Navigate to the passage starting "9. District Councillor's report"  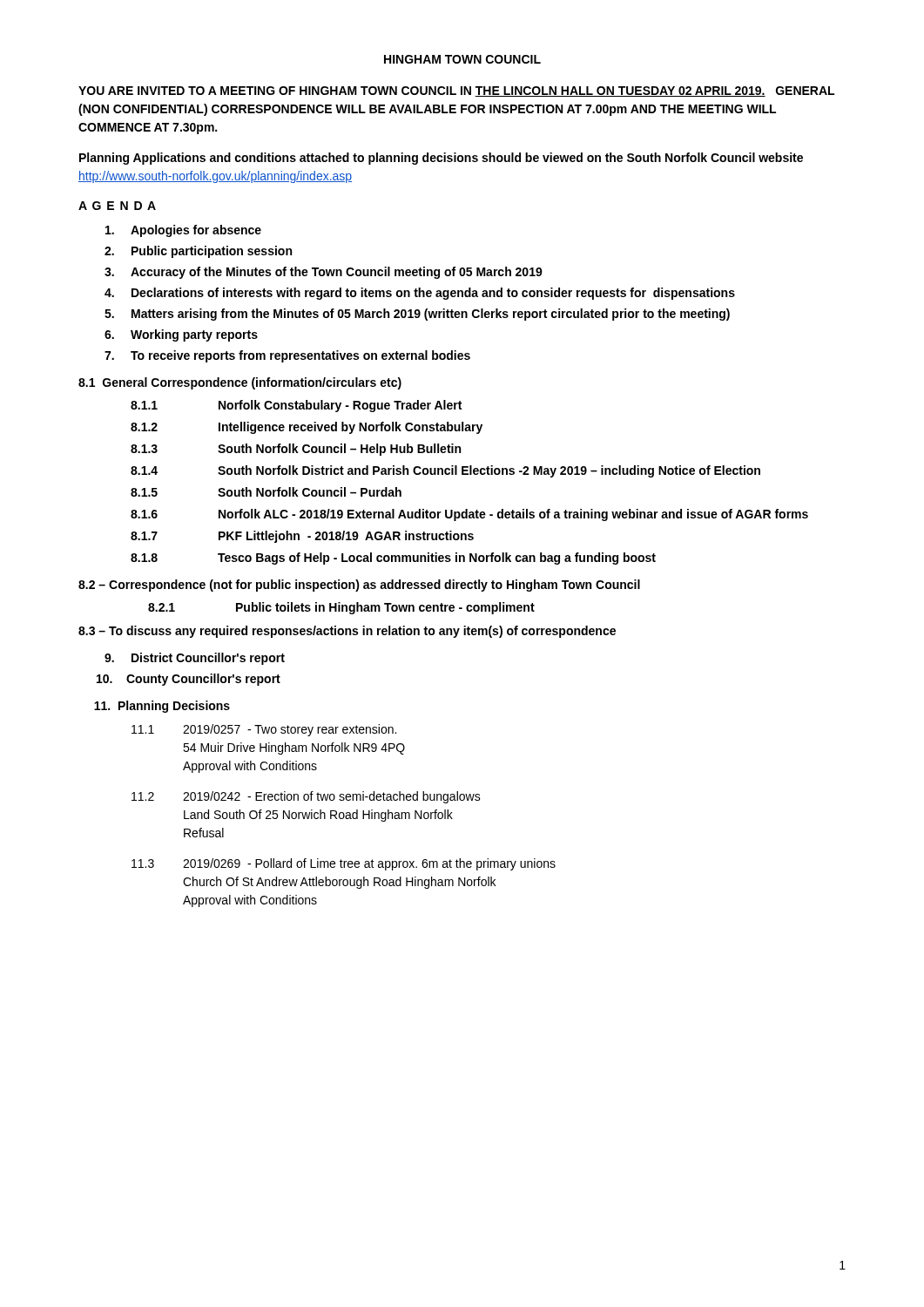point(195,659)
